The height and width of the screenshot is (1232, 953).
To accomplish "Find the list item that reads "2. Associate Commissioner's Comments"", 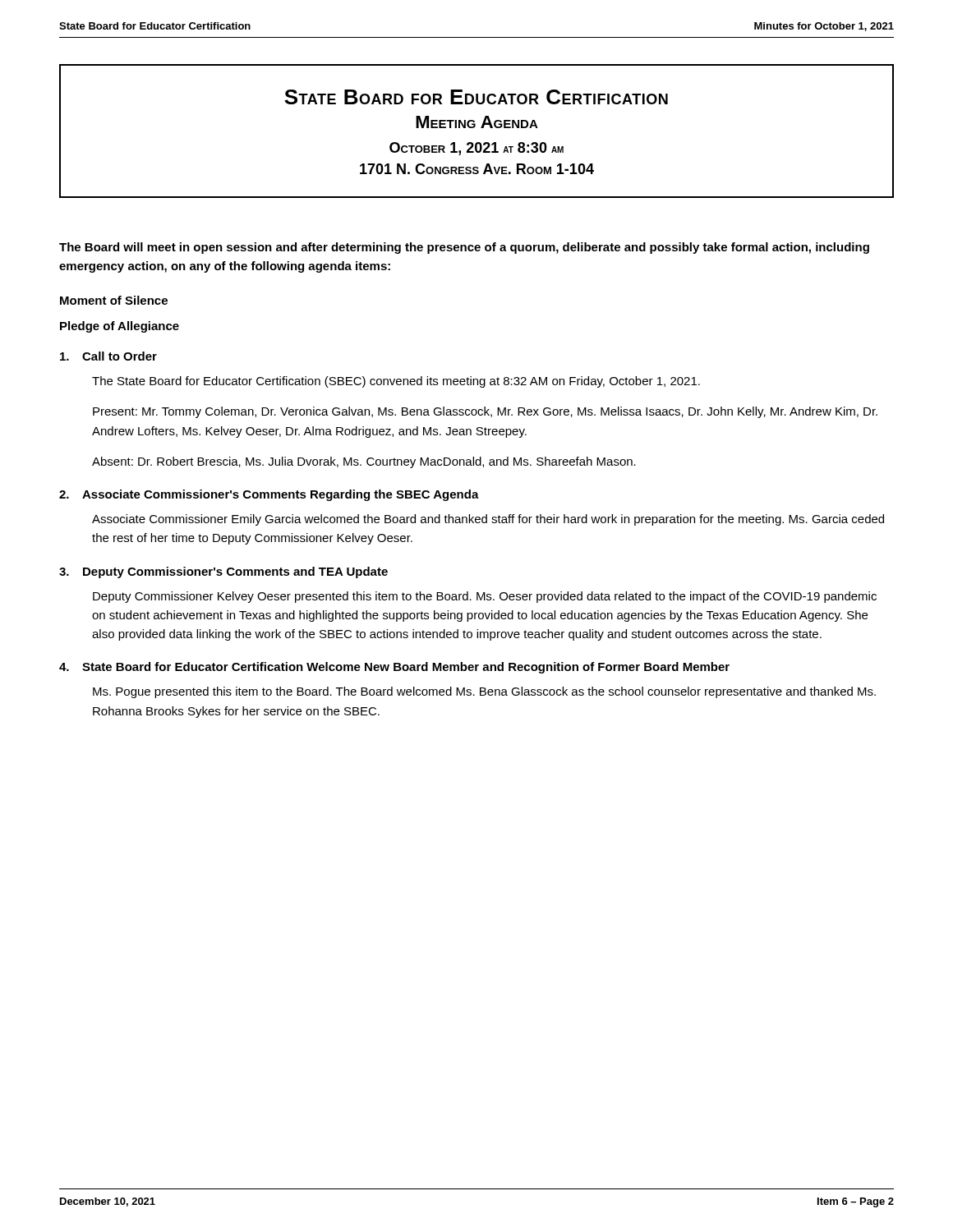I will pyautogui.click(x=476, y=517).
